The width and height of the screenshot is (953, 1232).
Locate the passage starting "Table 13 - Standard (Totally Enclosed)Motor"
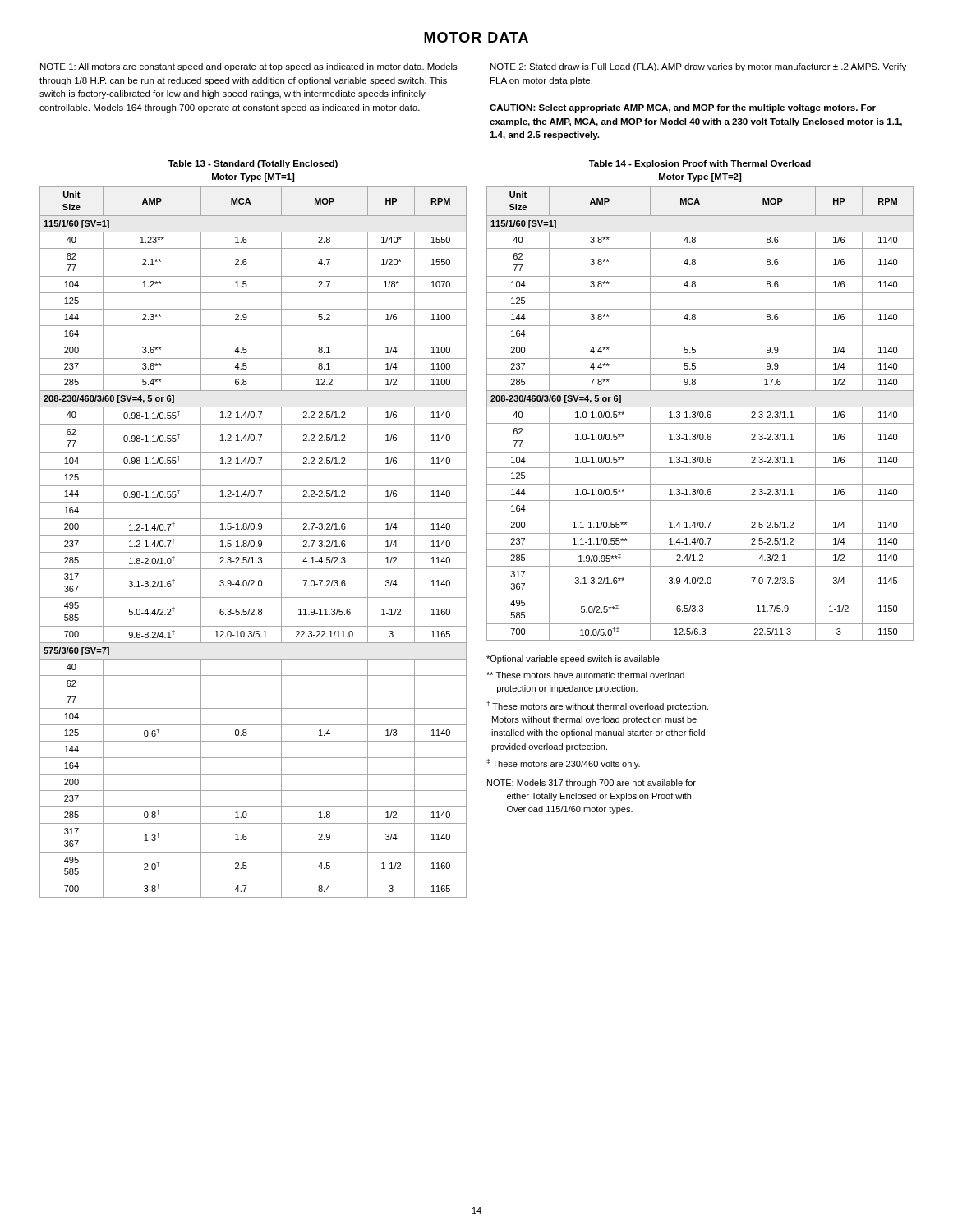pyautogui.click(x=253, y=170)
